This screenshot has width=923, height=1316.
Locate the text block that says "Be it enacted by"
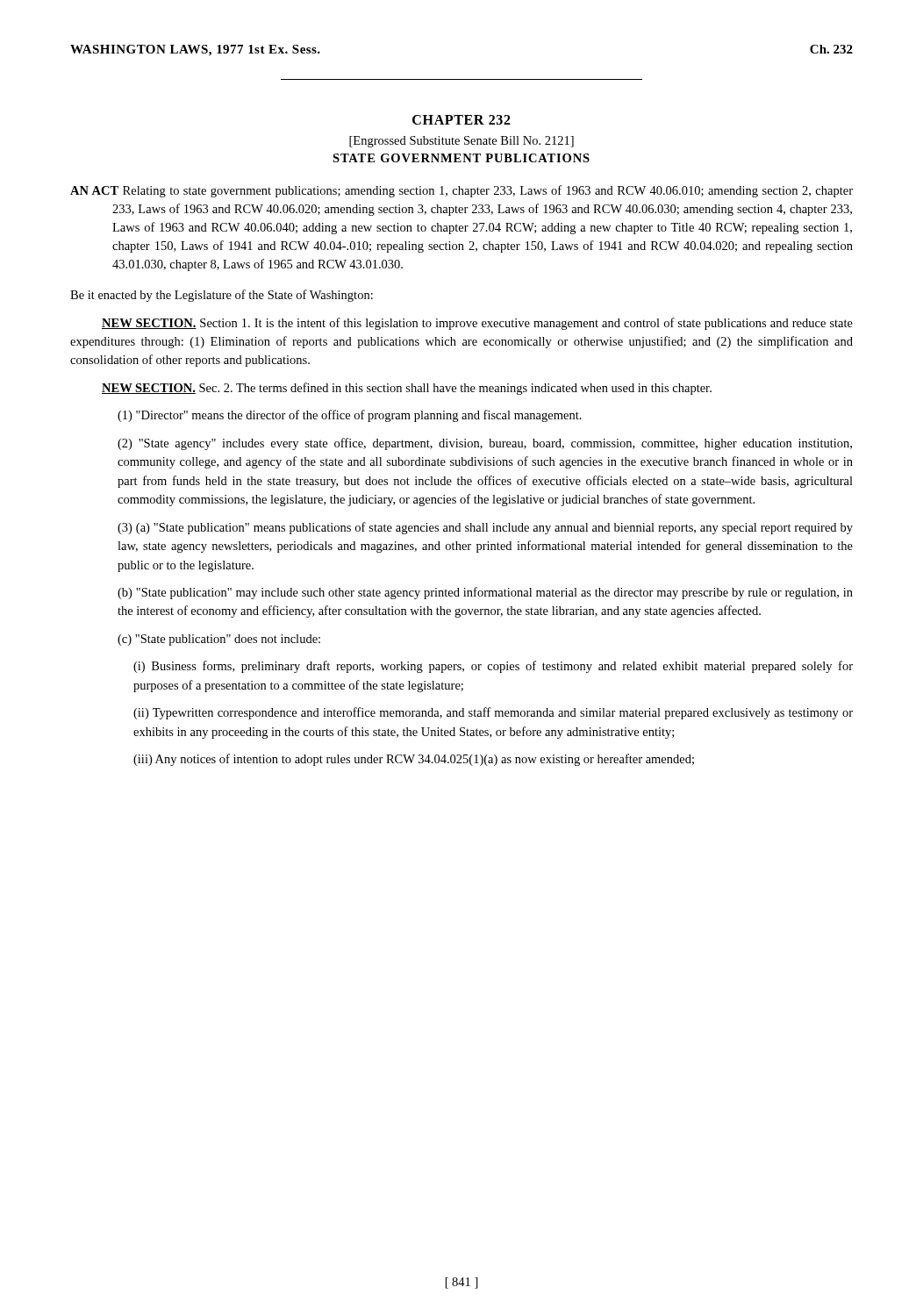click(222, 295)
